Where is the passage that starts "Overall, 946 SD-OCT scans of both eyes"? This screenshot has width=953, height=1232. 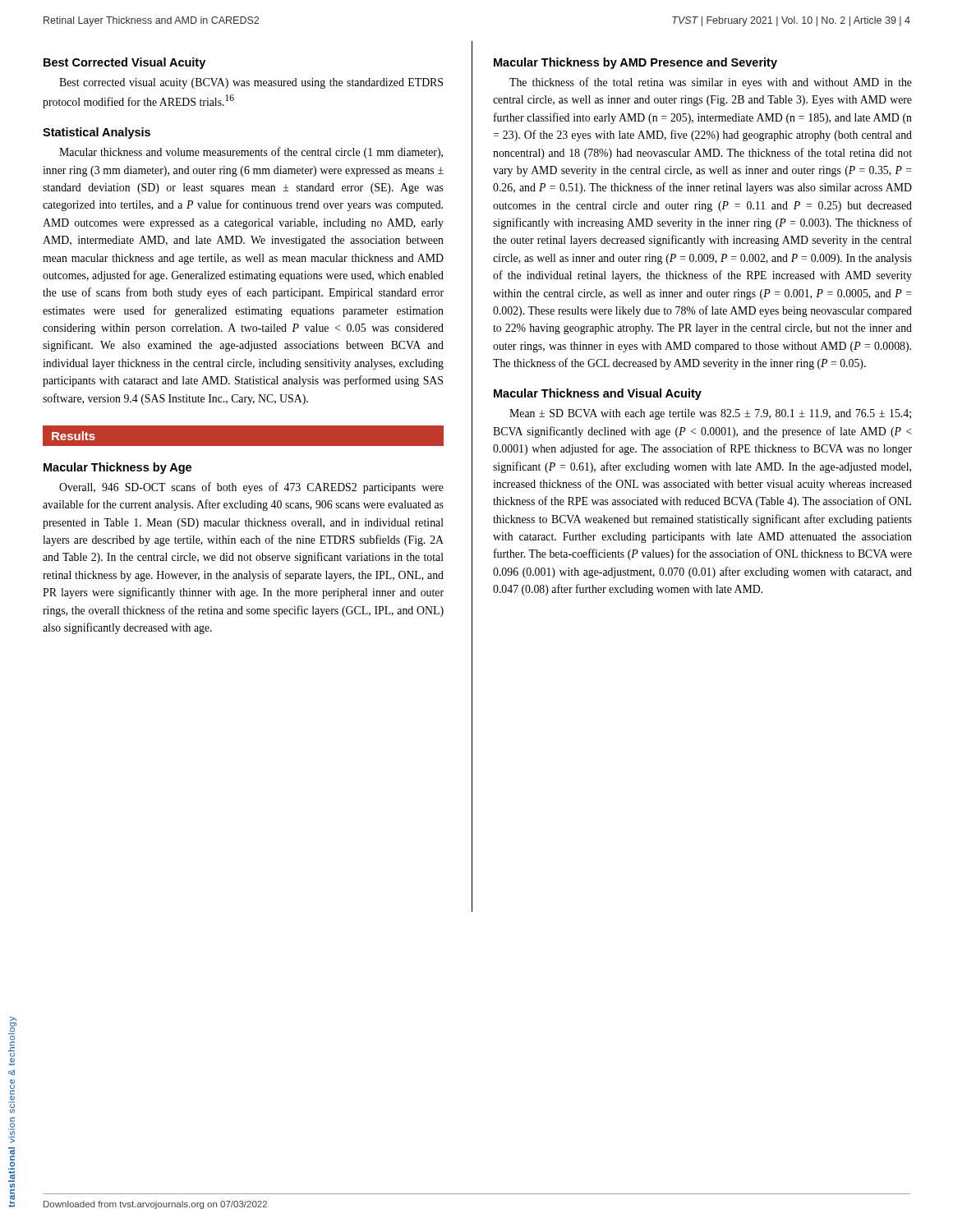[x=243, y=558]
